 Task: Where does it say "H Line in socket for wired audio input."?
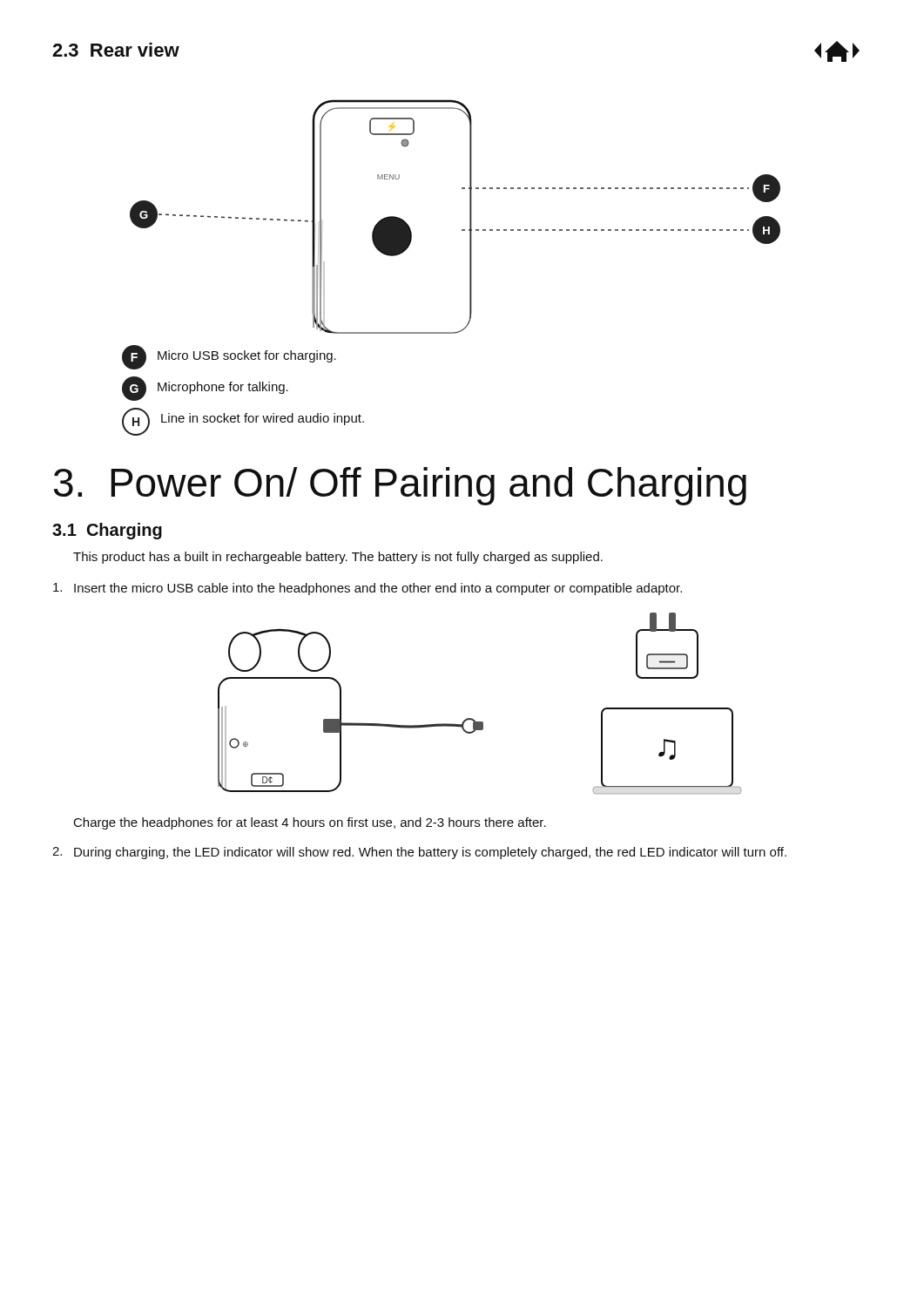(x=243, y=422)
